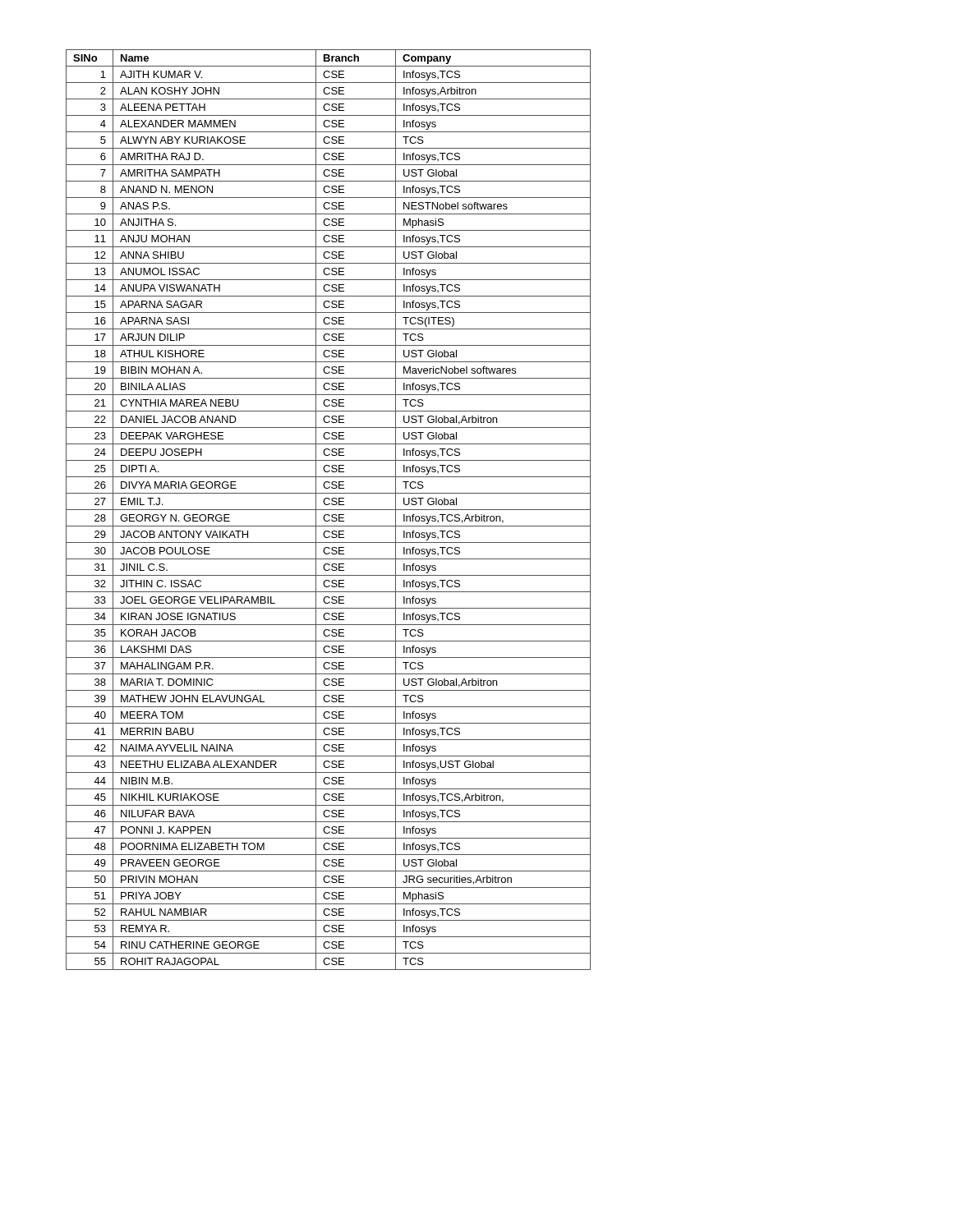Click on the table containing "APARNA SAGAR"
This screenshot has height=1232, width=953.
pos(328,510)
